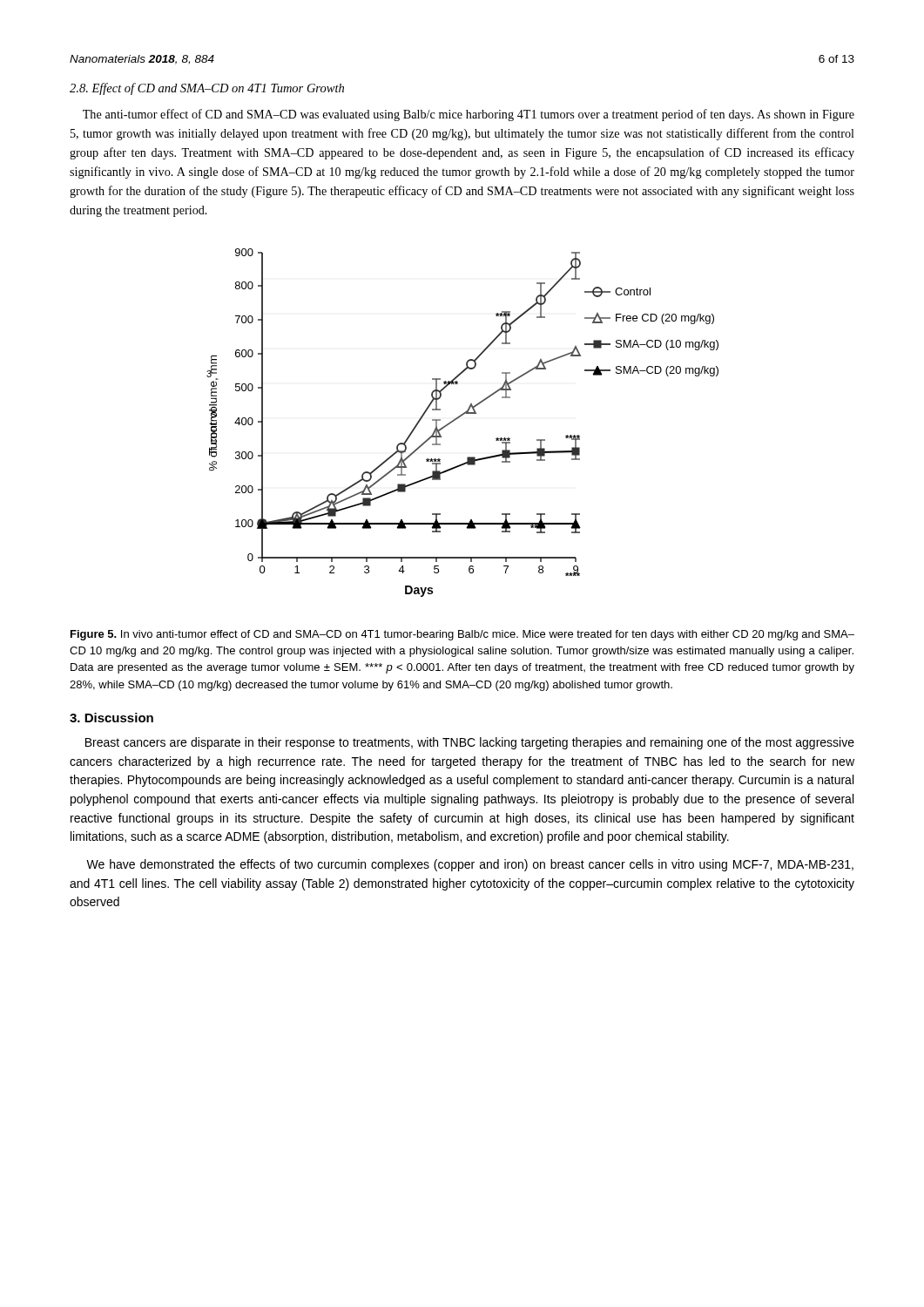Navigate to the passage starting "We have demonstrated"
Image resolution: width=924 pixels, height=1307 pixels.
click(462, 883)
